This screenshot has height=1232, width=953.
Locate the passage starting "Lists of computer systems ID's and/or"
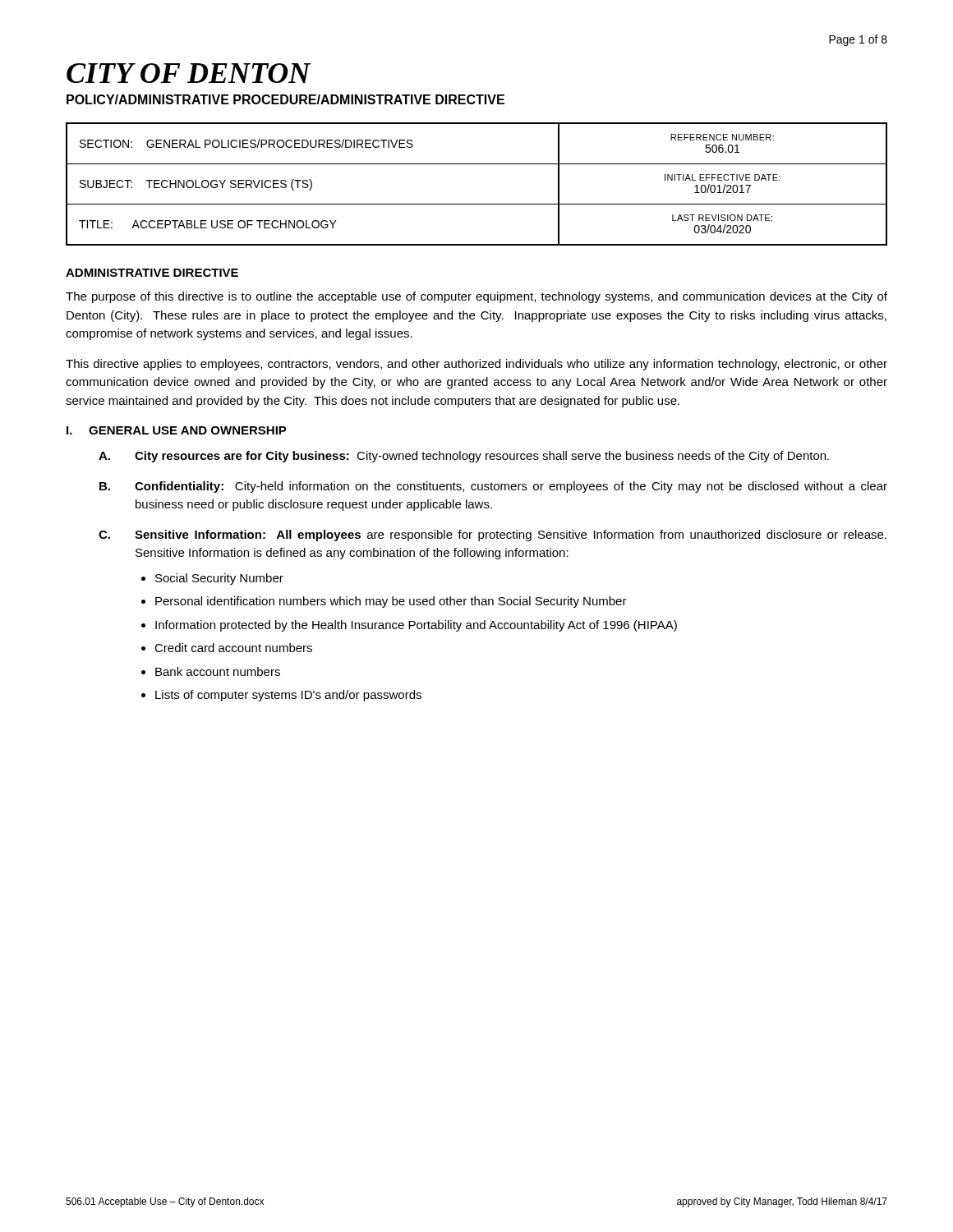click(288, 695)
